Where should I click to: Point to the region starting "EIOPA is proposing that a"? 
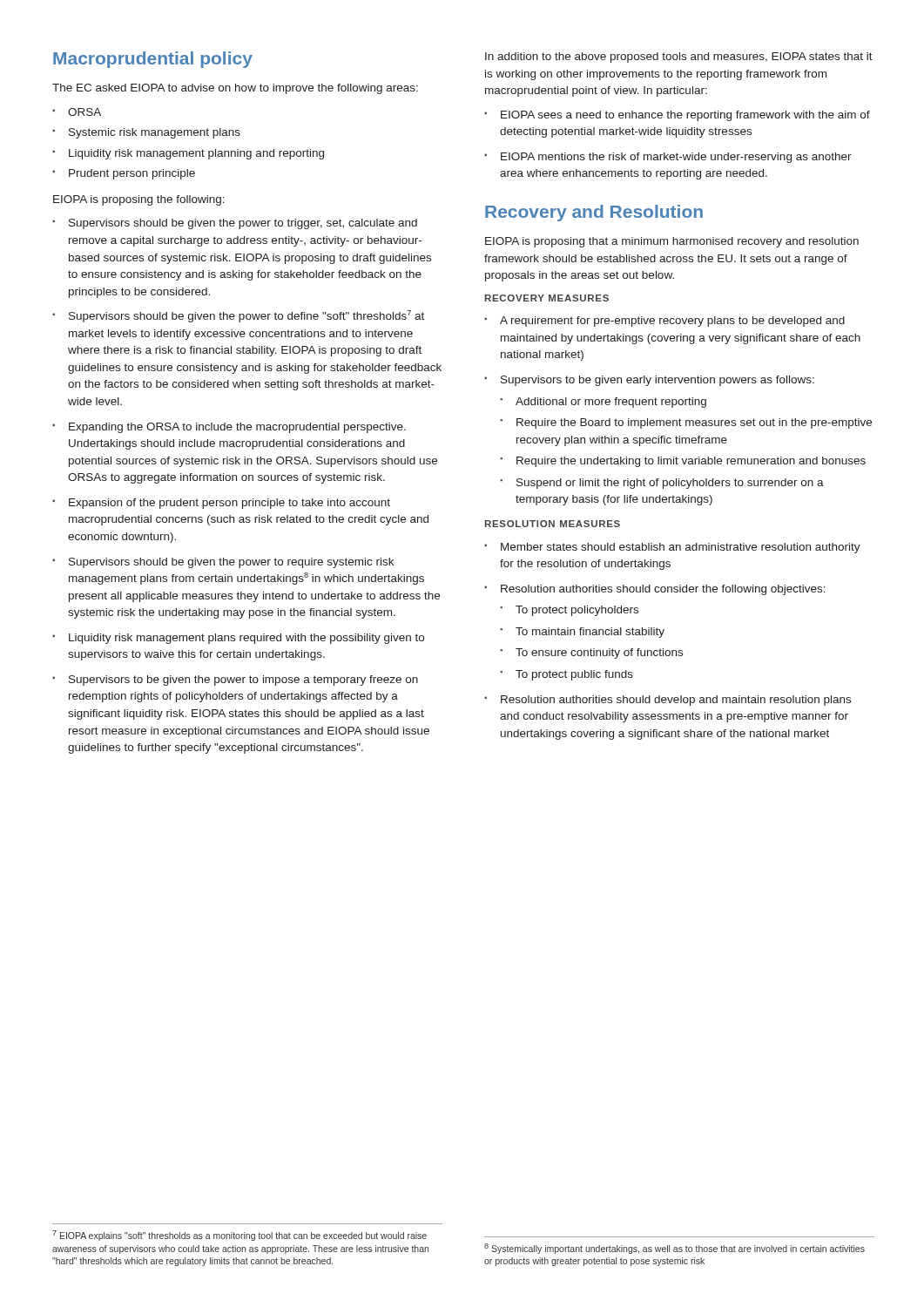point(679,258)
